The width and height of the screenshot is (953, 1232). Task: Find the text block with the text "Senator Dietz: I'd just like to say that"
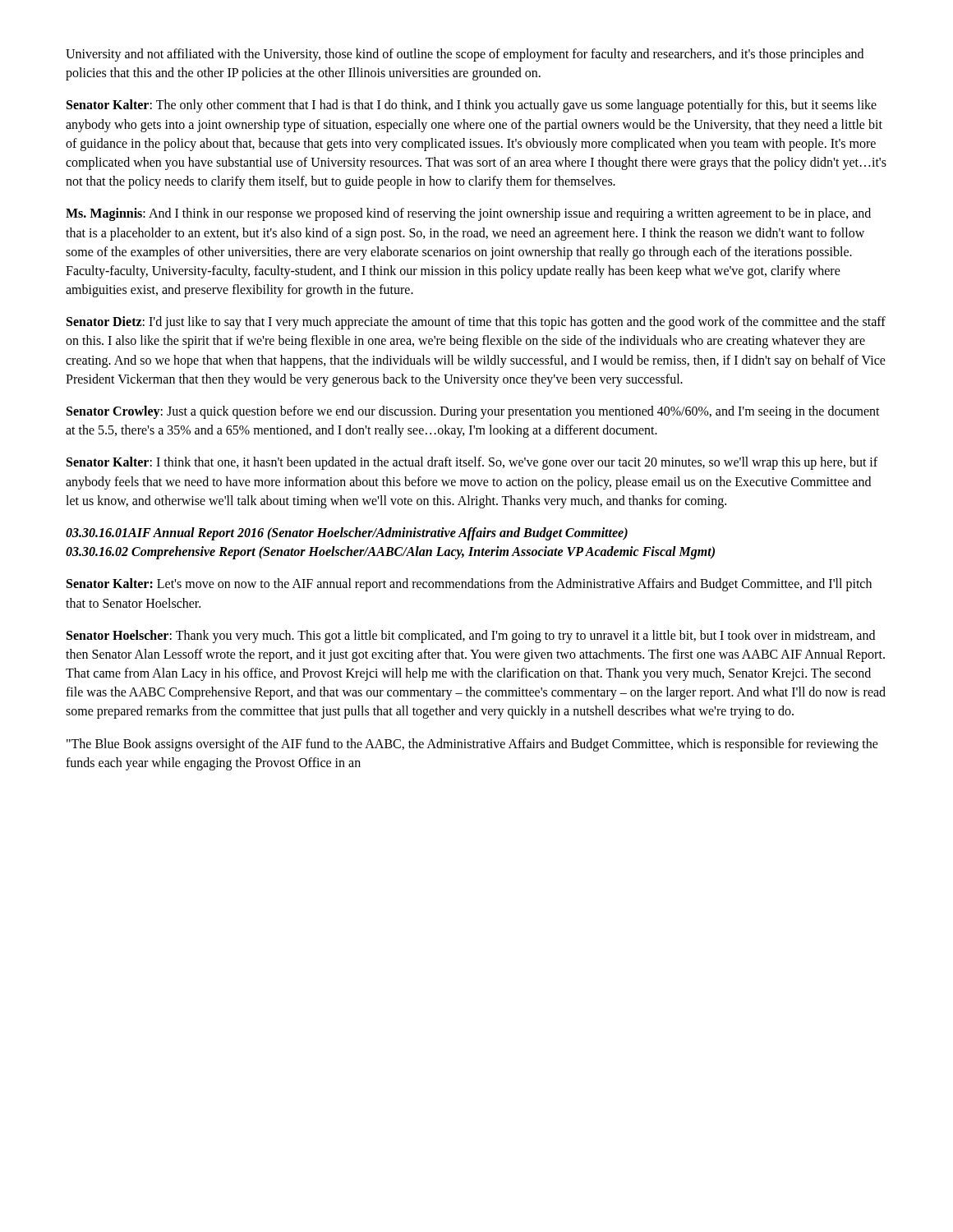pyautogui.click(x=476, y=350)
